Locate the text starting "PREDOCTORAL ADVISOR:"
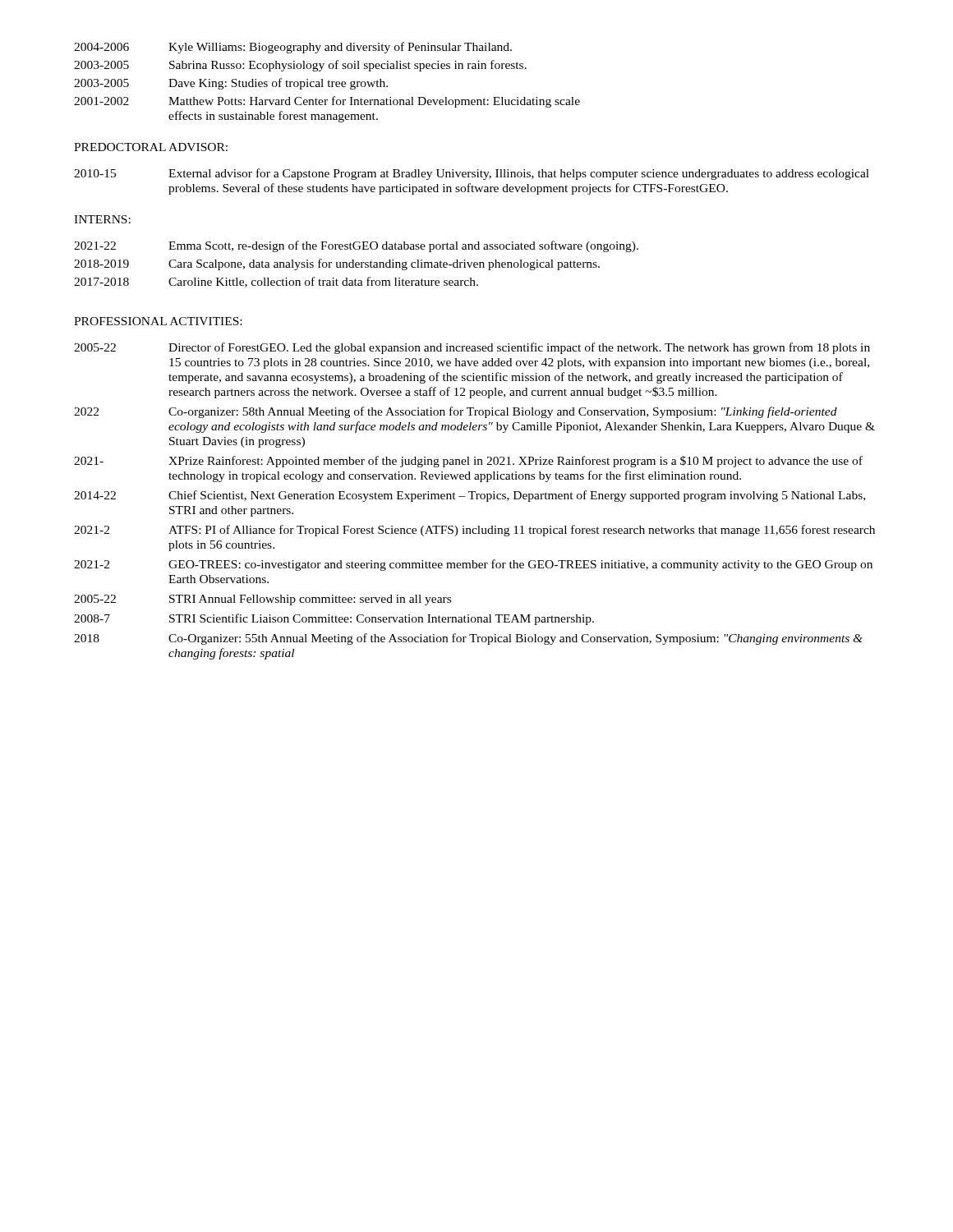 click(x=151, y=147)
